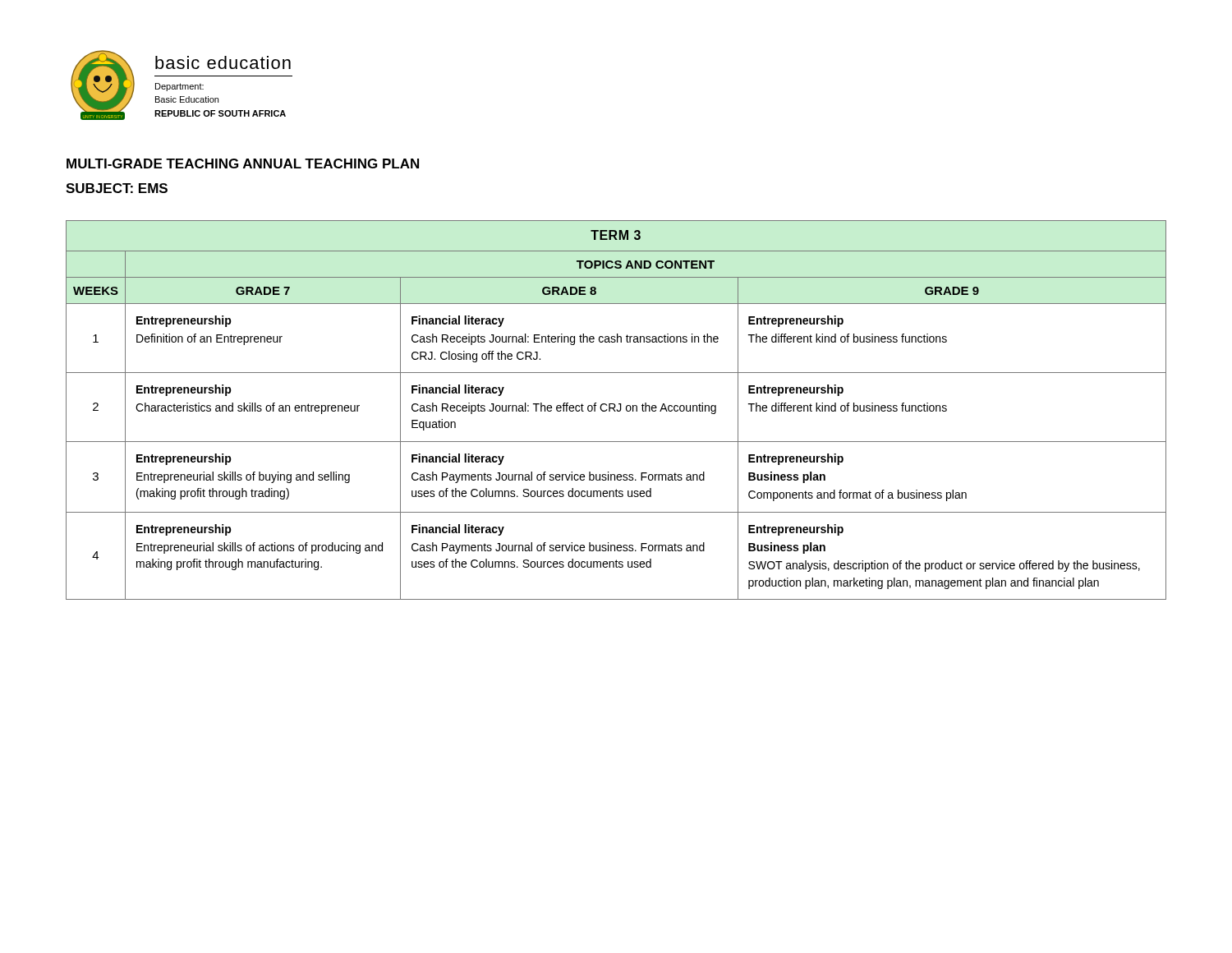
Task: Locate the section header
Action: click(x=117, y=189)
